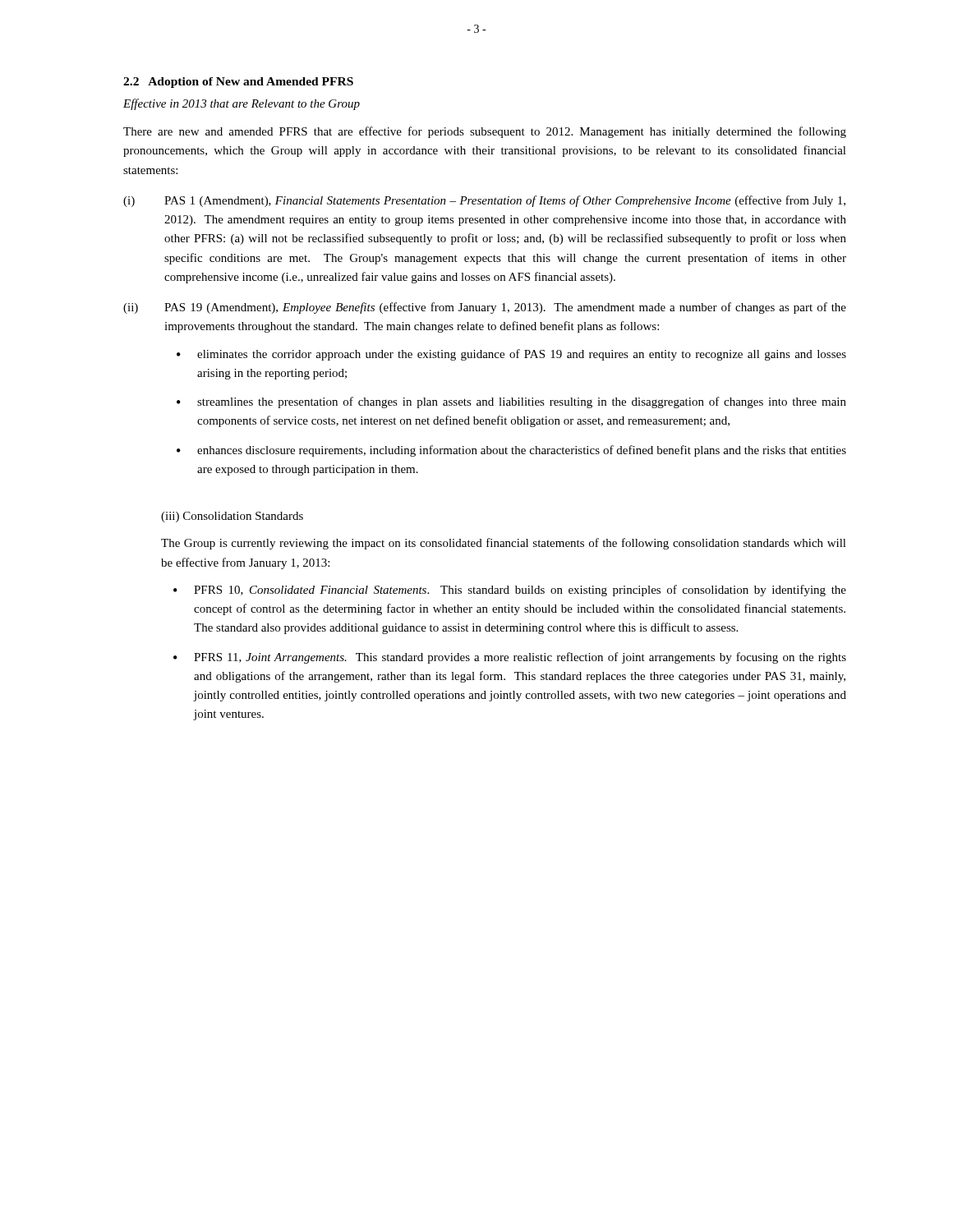
Task: Click on the list item containing "• eliminates the corridor"
Action: tap(509, 364)
